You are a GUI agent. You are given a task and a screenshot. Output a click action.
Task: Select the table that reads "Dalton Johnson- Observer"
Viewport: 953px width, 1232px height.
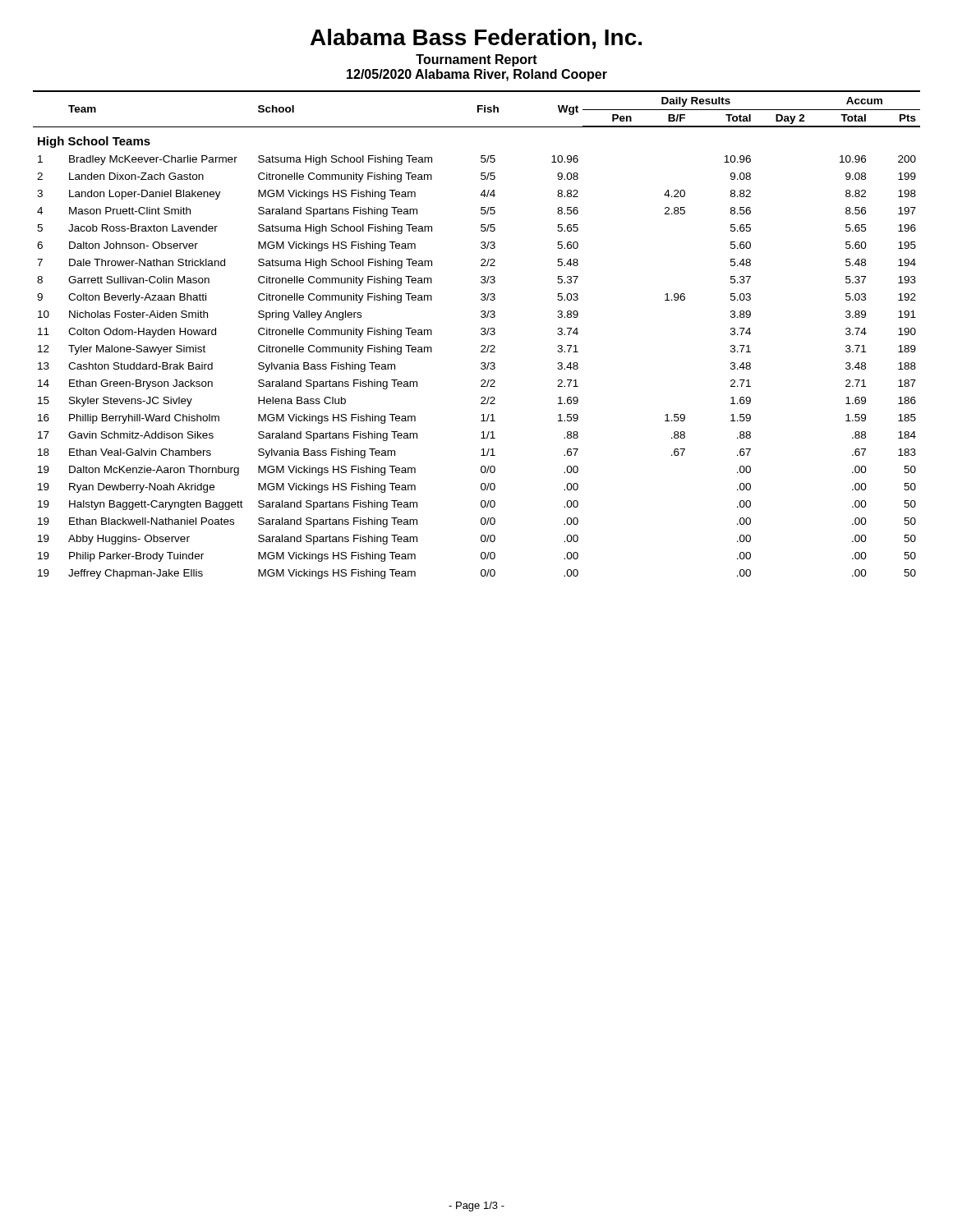pos(476,336)
